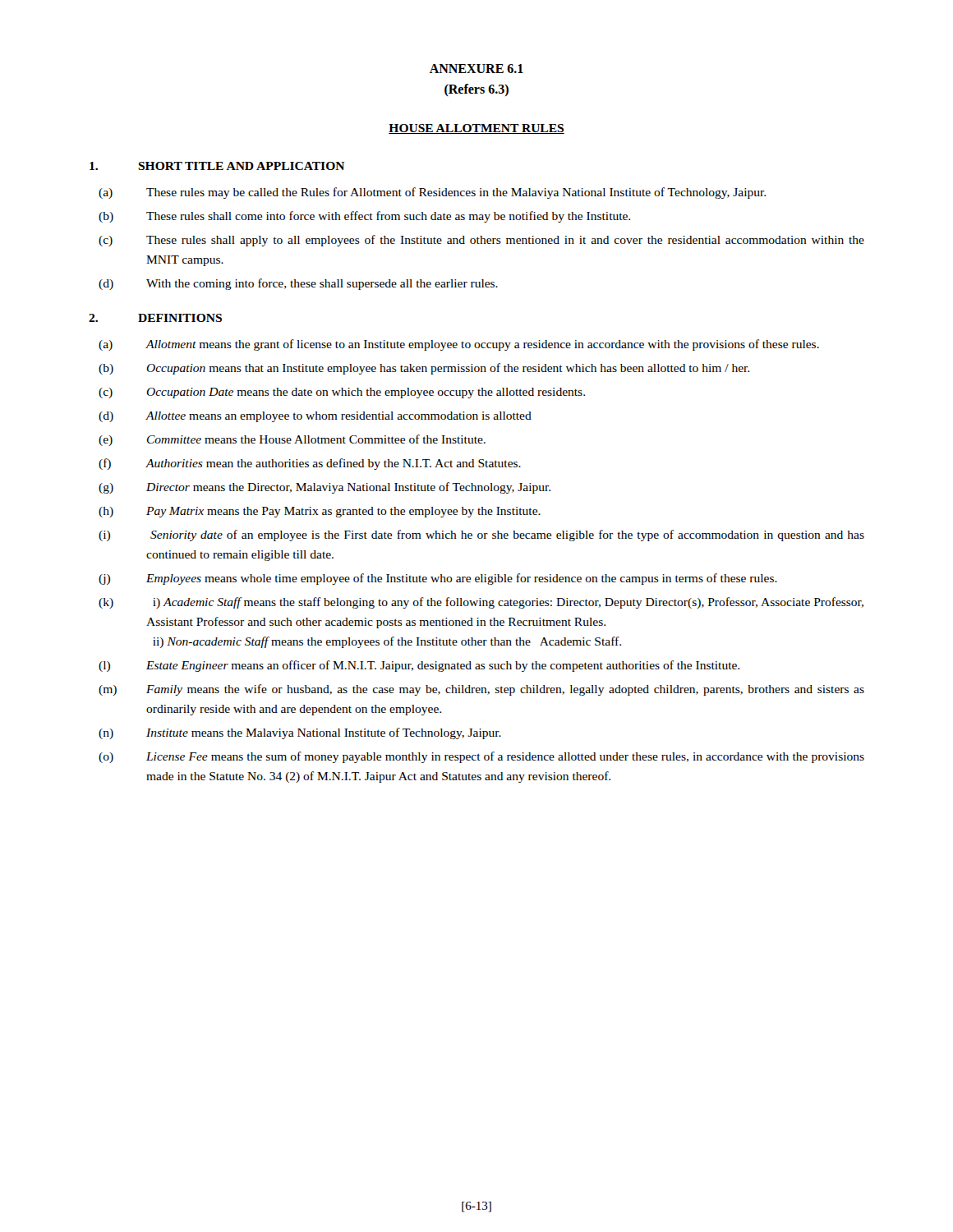Find the element starting "(g) Director means"
The width and height of the screenshot is (953, 1232).
tap(476, 487)
